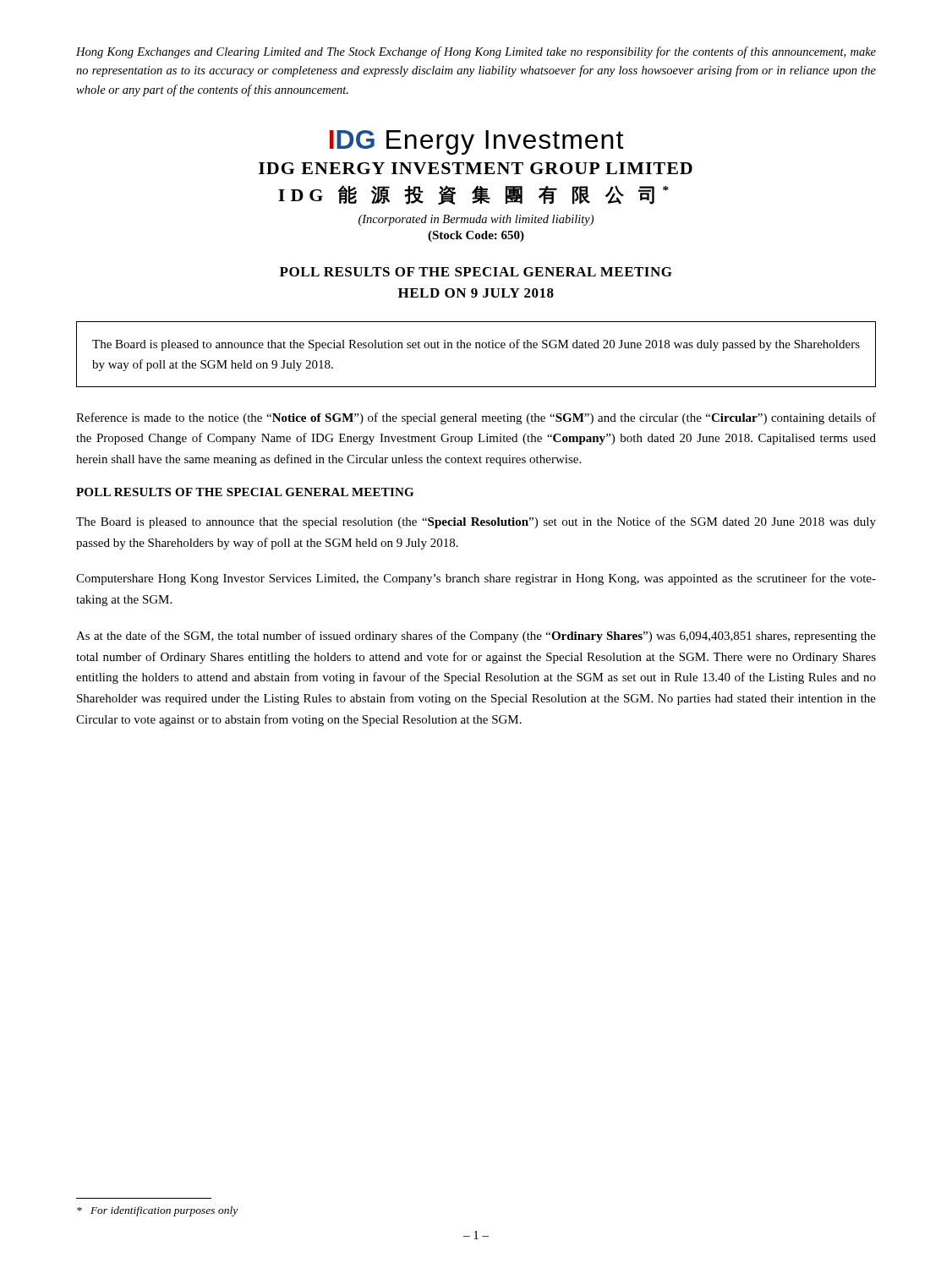Select the element starting "Reference is made to the notice (the “Notice"

point(476,438)
